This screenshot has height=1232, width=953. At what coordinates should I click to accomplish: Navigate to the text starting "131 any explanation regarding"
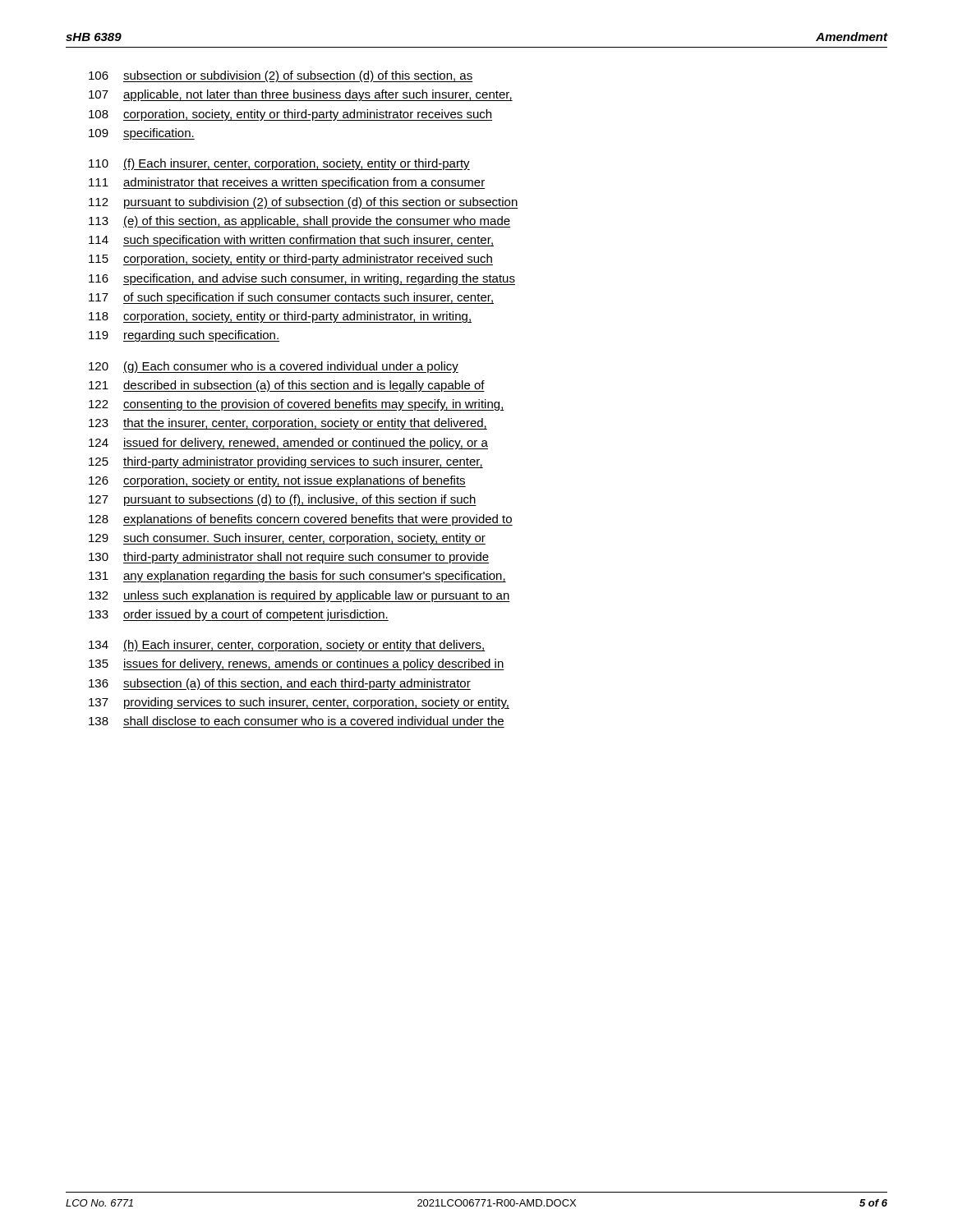pyautogui.click(x=476, y=576)
